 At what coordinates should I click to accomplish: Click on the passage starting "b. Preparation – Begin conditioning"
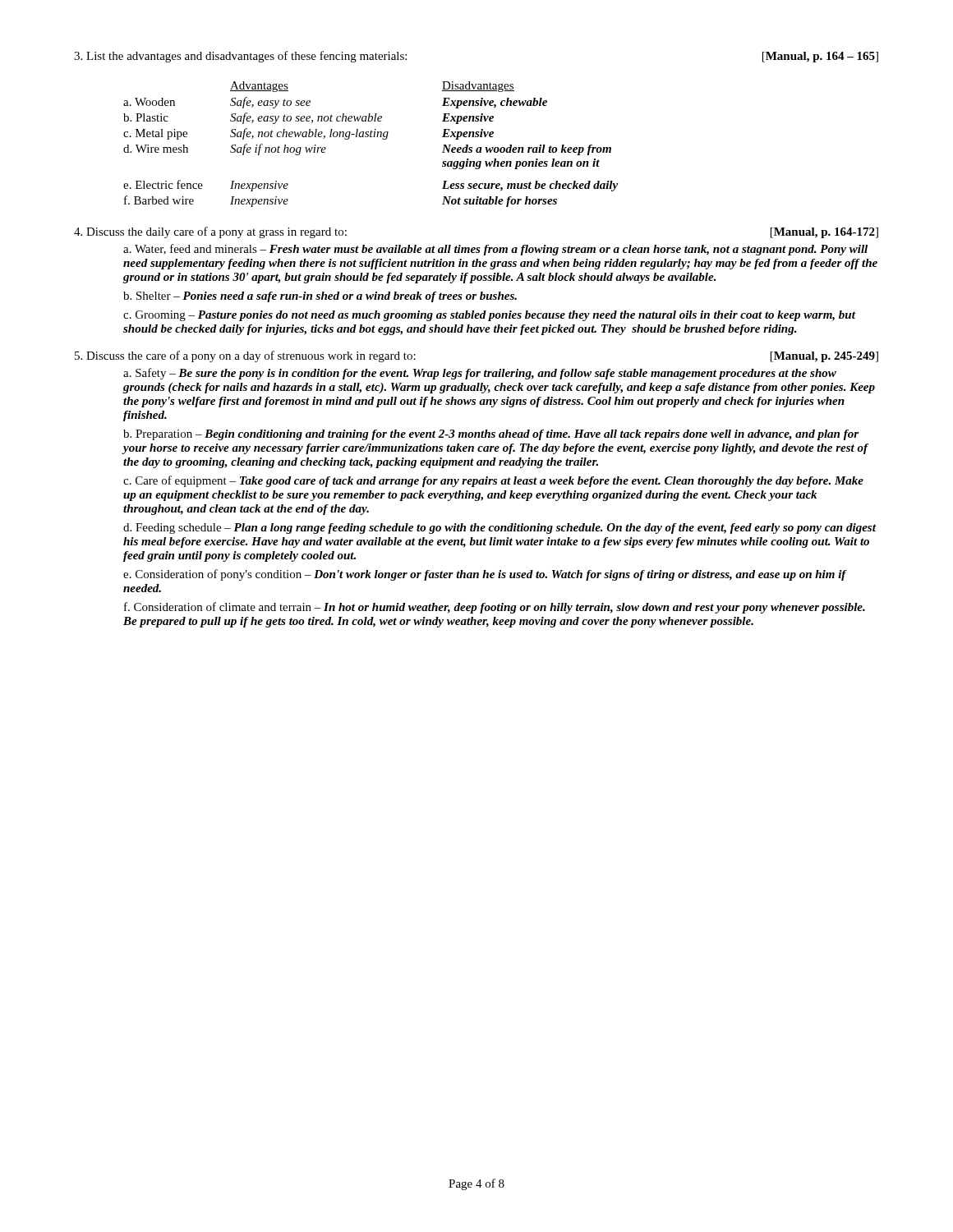pos(495,448)
